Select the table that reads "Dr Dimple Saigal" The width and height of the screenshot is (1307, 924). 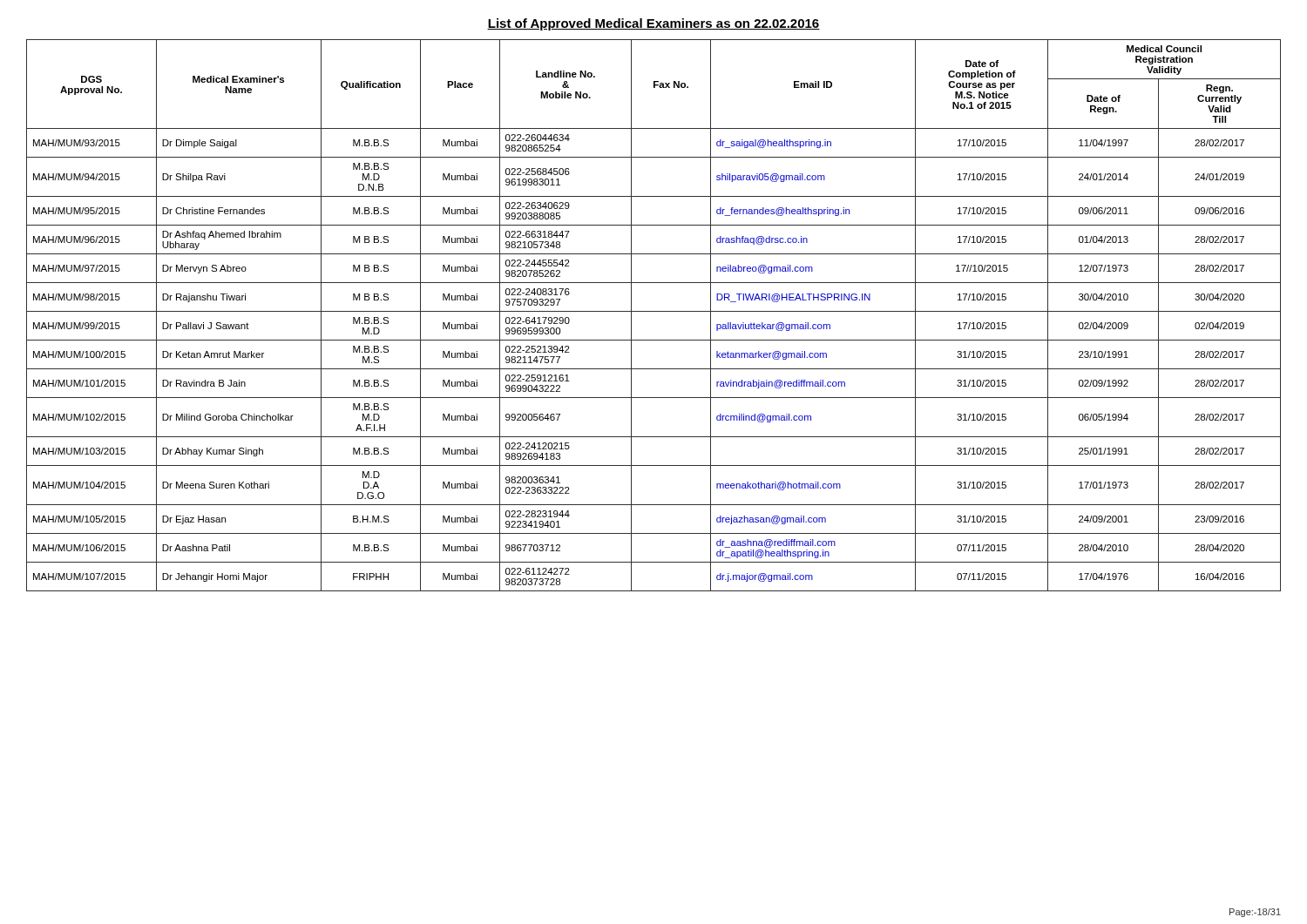click(654, 315)
